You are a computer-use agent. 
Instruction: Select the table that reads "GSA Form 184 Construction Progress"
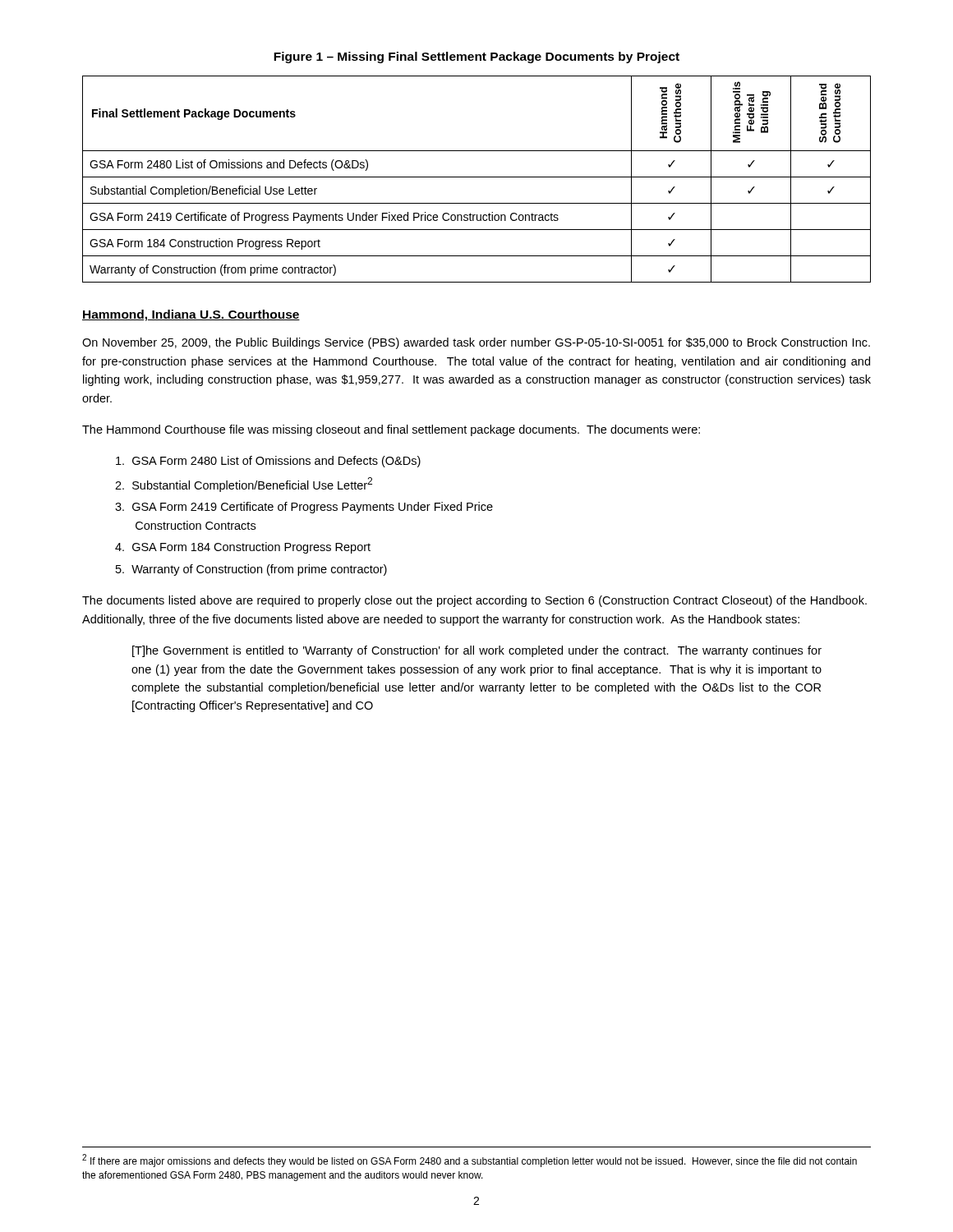476,179
